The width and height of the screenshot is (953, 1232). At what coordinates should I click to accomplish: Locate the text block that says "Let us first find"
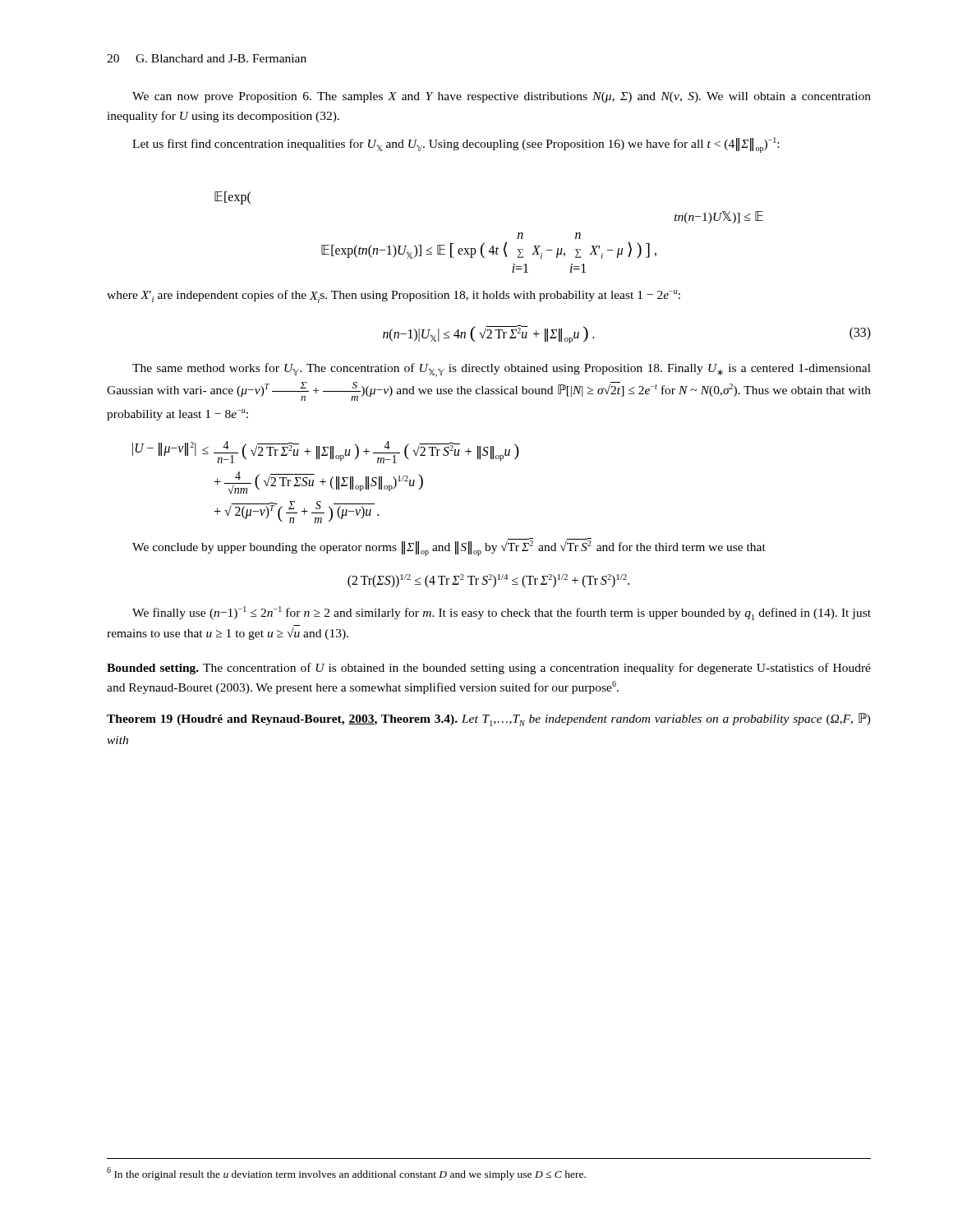coord(489,145)
